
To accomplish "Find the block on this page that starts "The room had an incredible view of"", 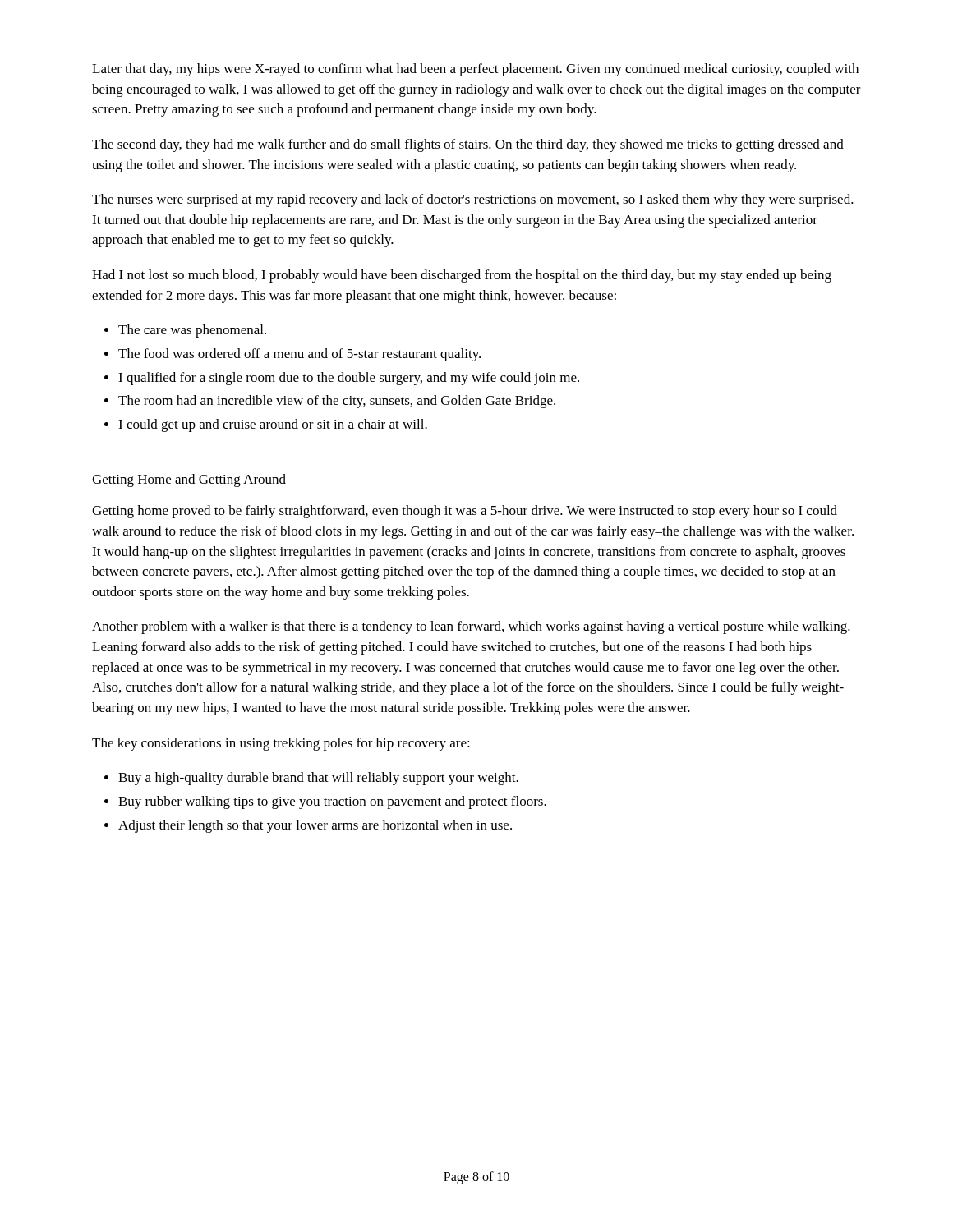I will tap(490, 401).
